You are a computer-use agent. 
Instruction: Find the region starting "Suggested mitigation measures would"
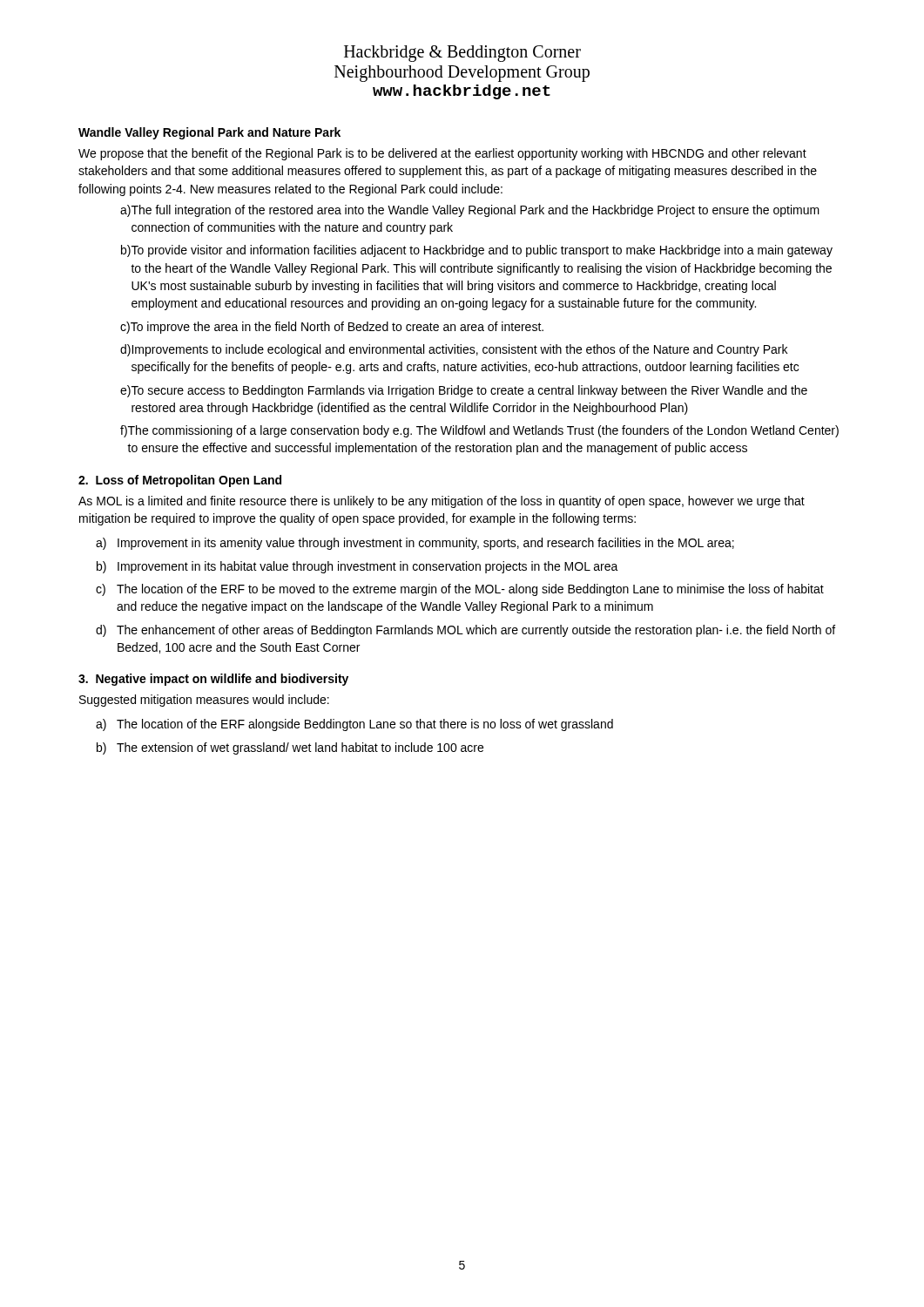[204, 700]
